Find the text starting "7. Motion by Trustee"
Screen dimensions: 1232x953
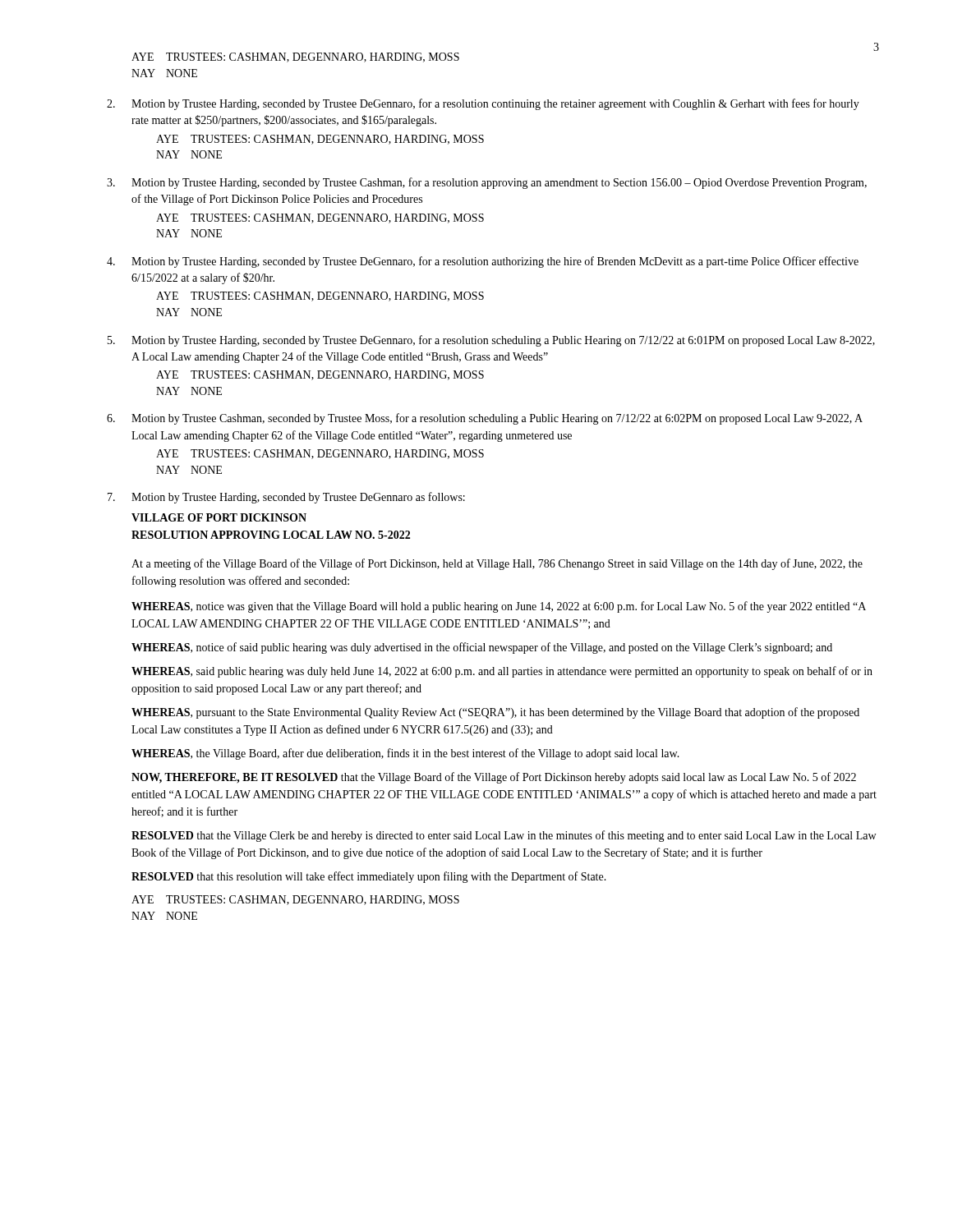click(286, 498)
